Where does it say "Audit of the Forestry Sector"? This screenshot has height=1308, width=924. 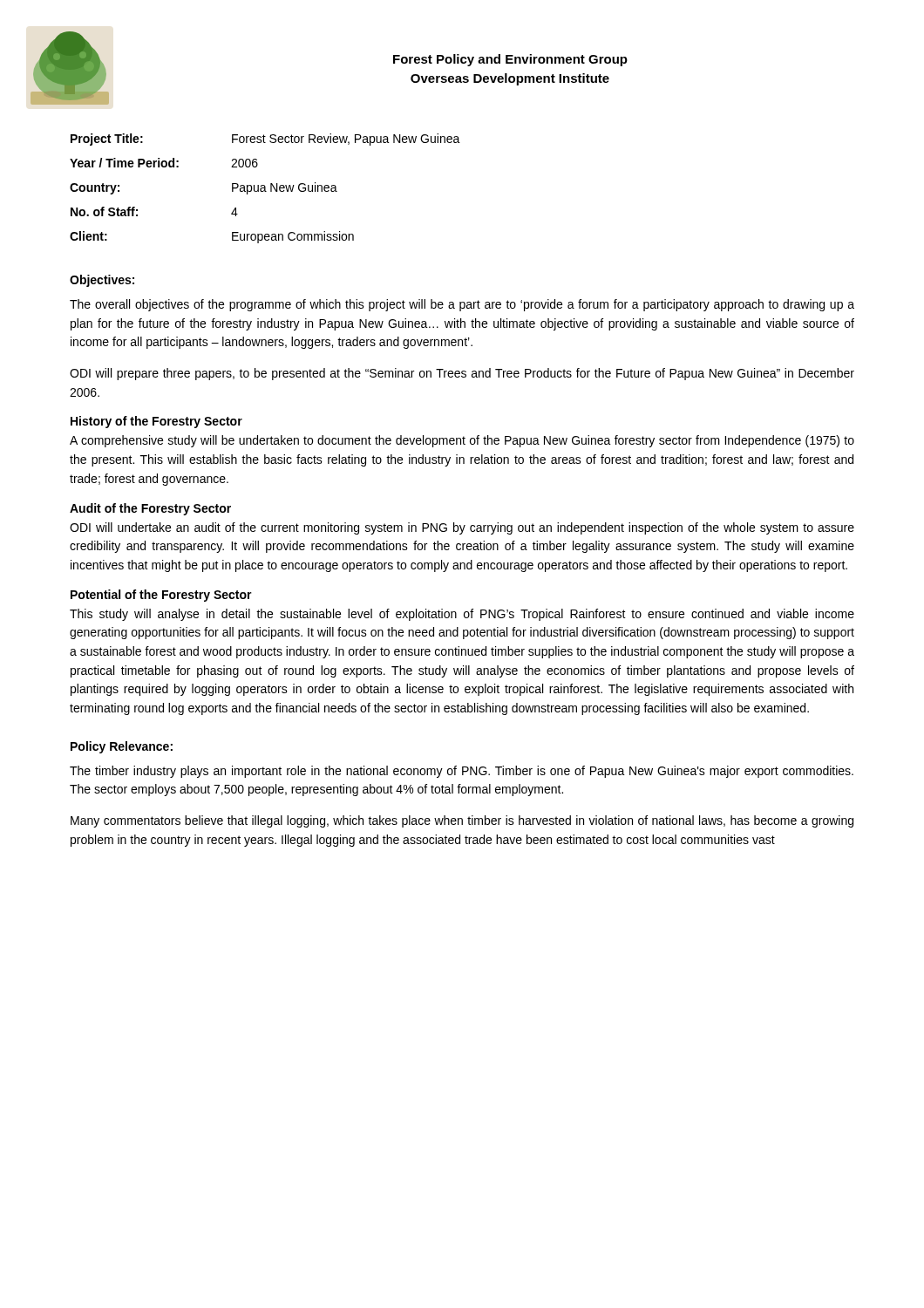click(x=150, y=508)
